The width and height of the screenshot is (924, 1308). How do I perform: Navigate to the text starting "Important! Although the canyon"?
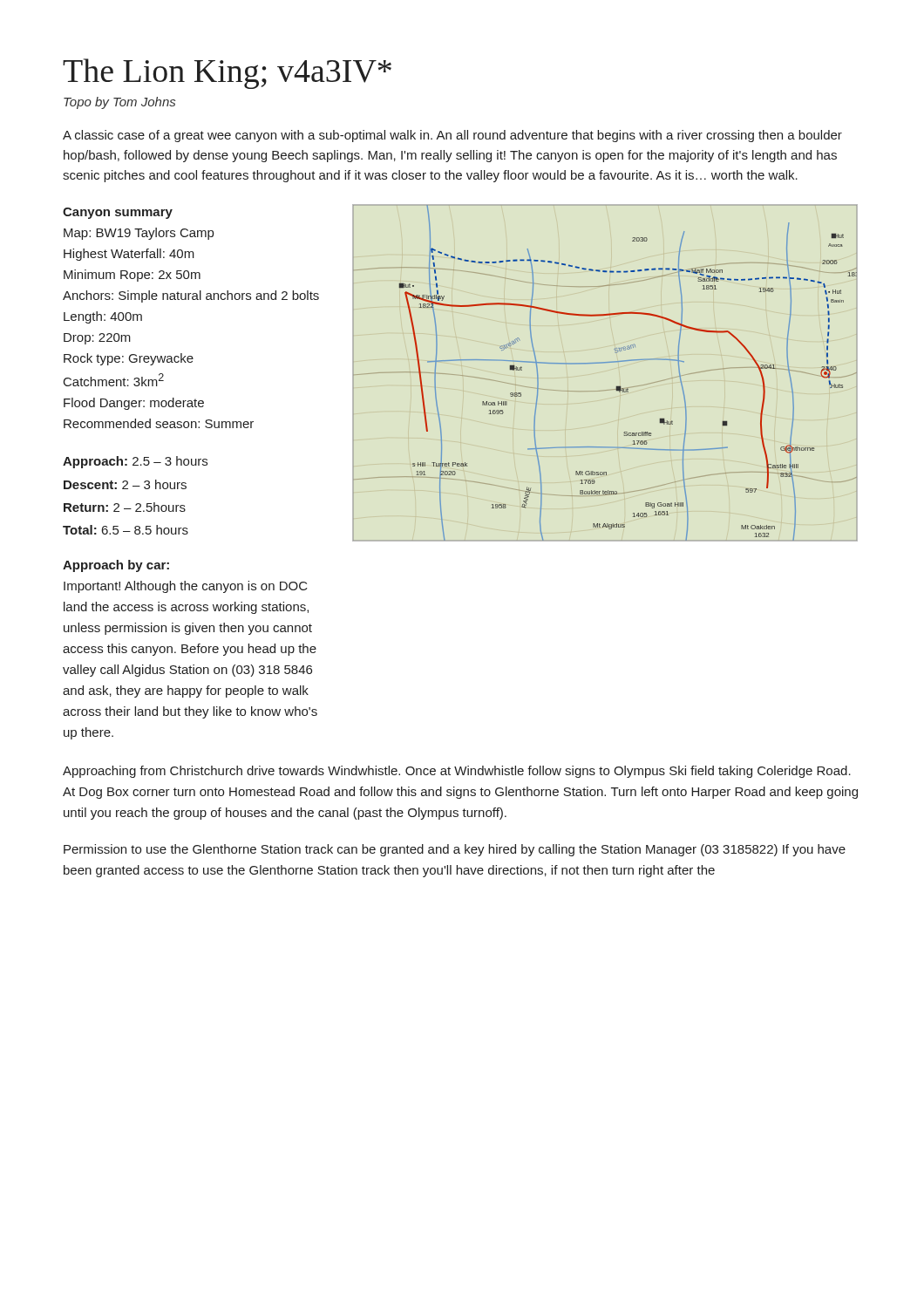190,659
